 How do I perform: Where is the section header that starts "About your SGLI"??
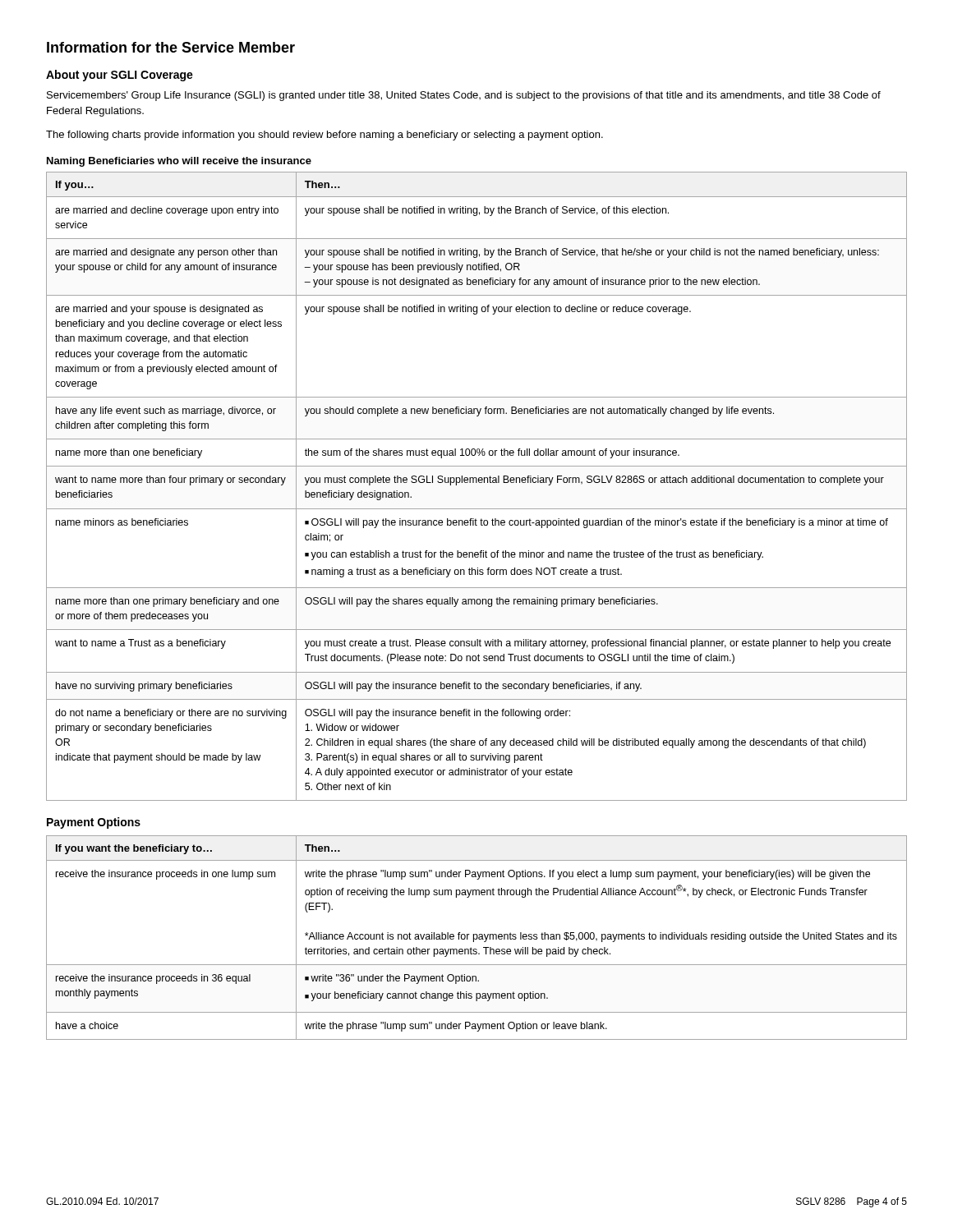(120, 76)
